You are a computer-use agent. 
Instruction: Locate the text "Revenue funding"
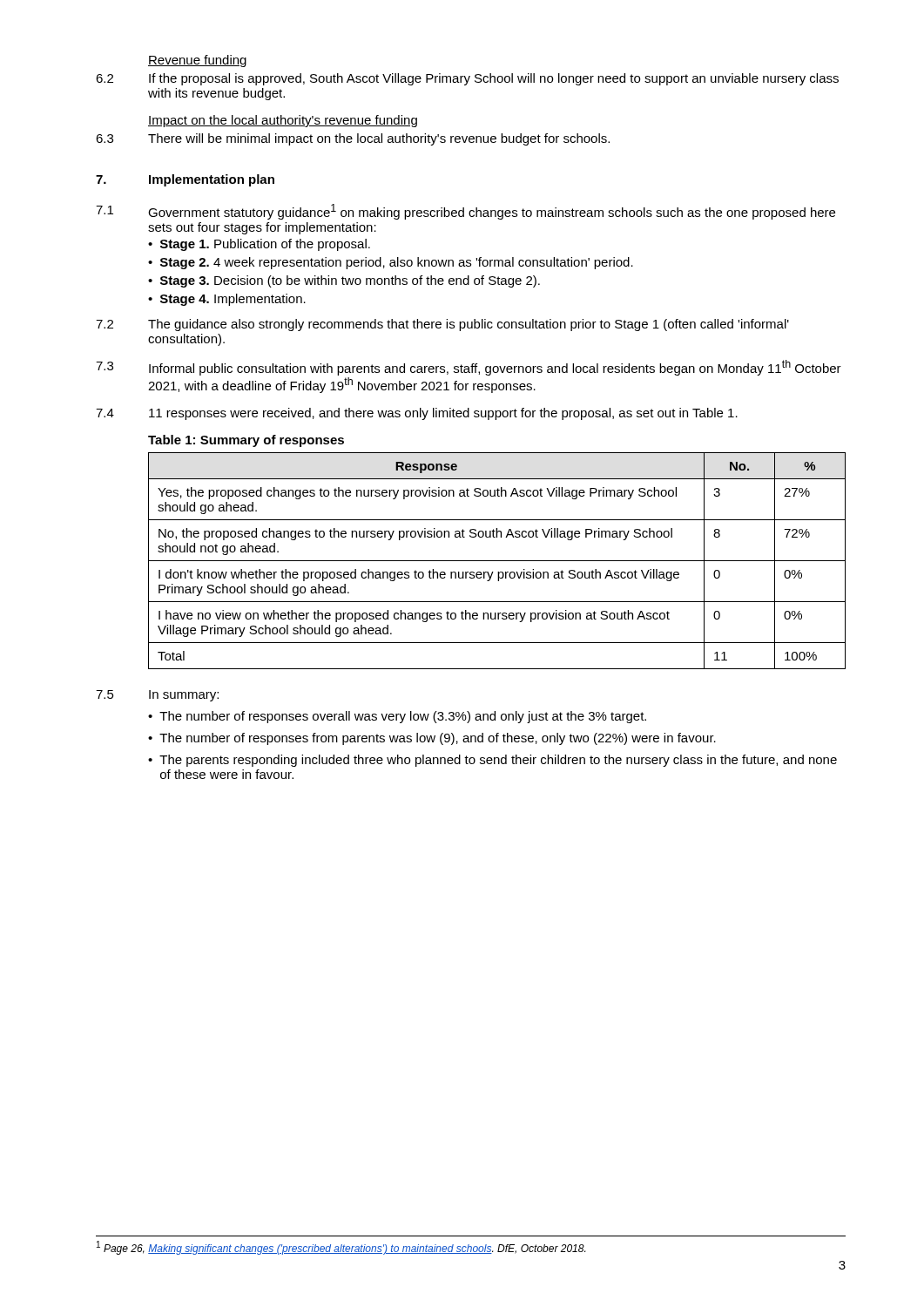click(x=197, y=60)
